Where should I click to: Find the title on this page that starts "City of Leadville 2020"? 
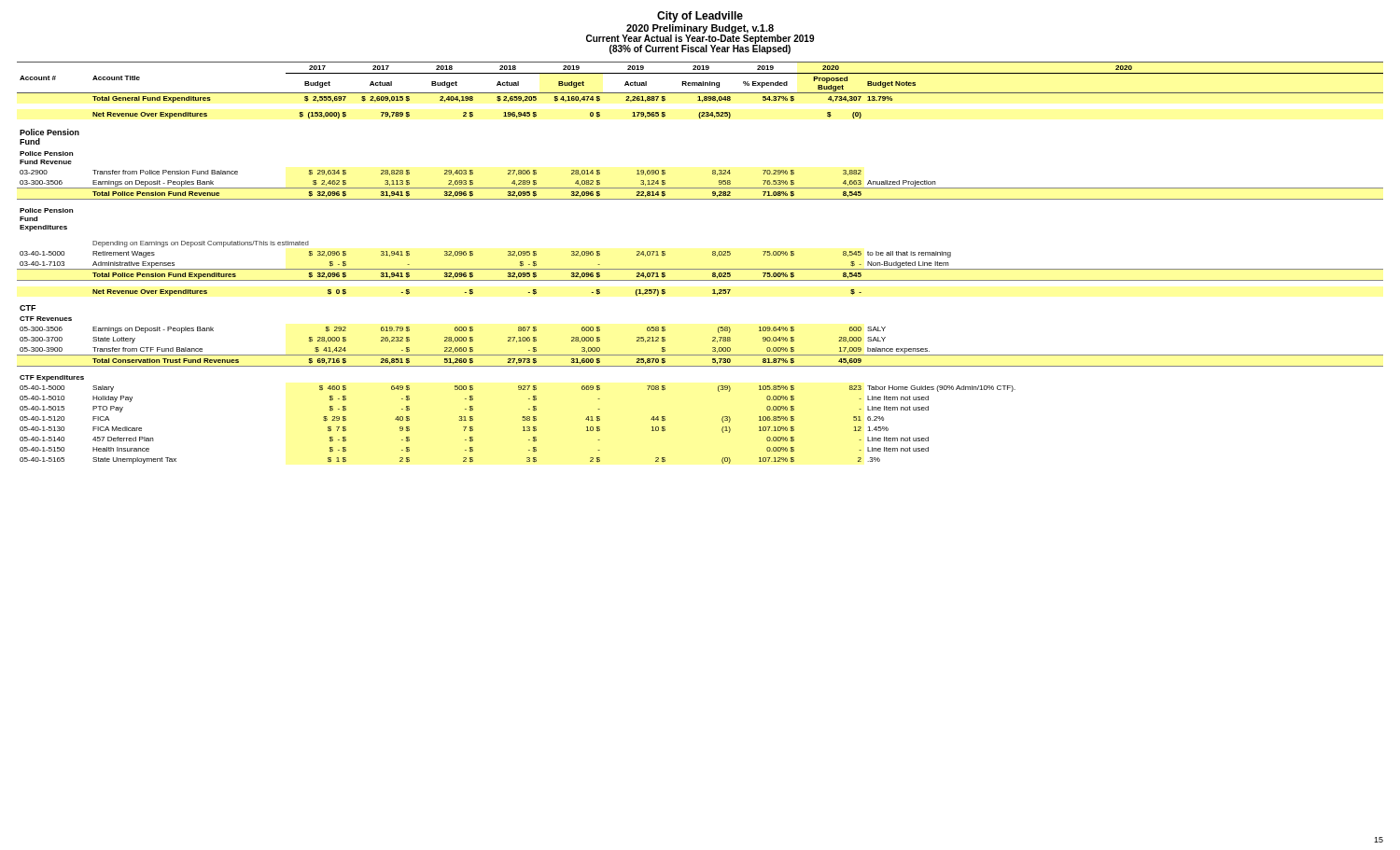pos(700,32)
